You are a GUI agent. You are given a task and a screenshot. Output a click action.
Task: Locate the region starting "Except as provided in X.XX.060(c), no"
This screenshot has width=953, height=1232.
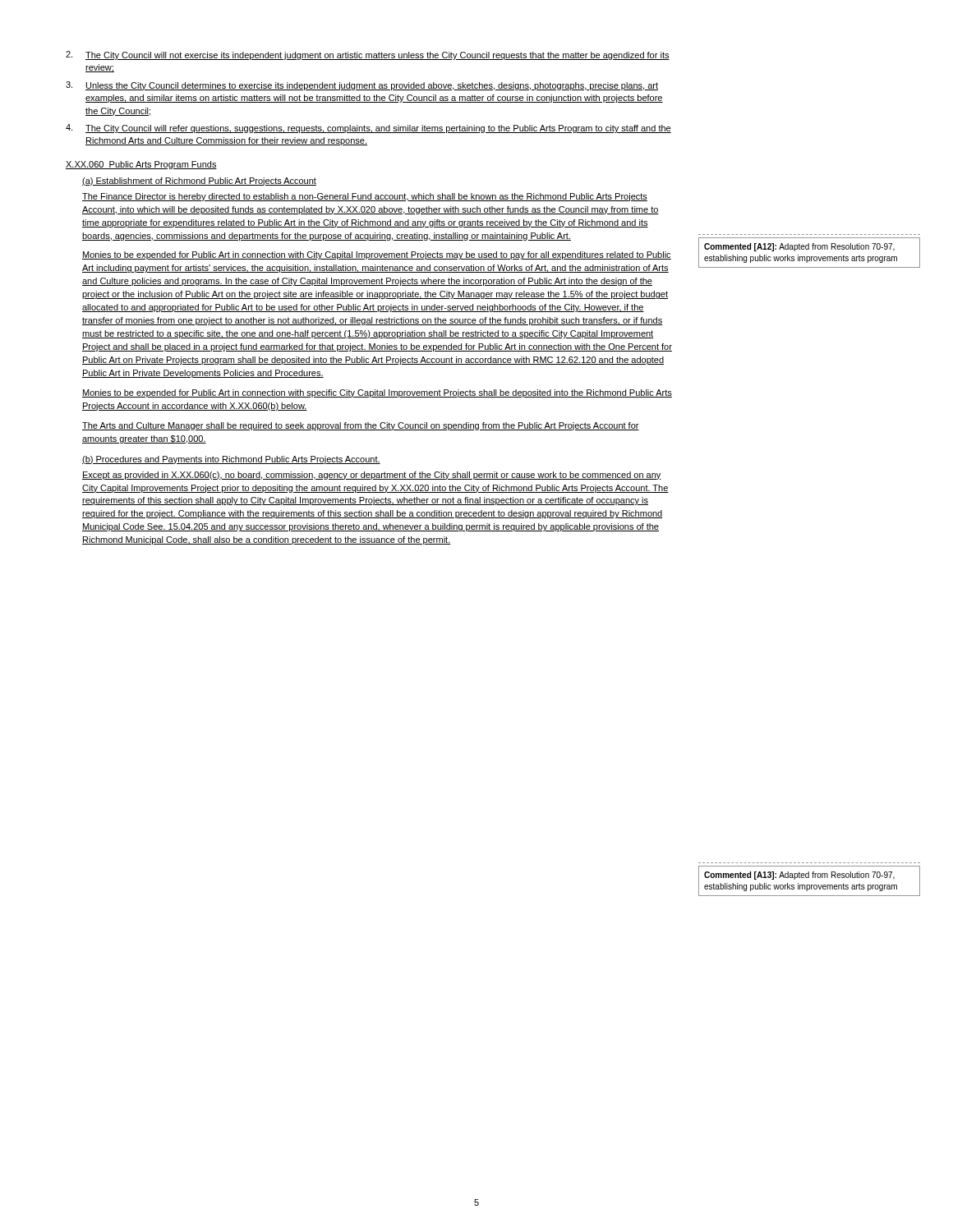tap(375, 507)
